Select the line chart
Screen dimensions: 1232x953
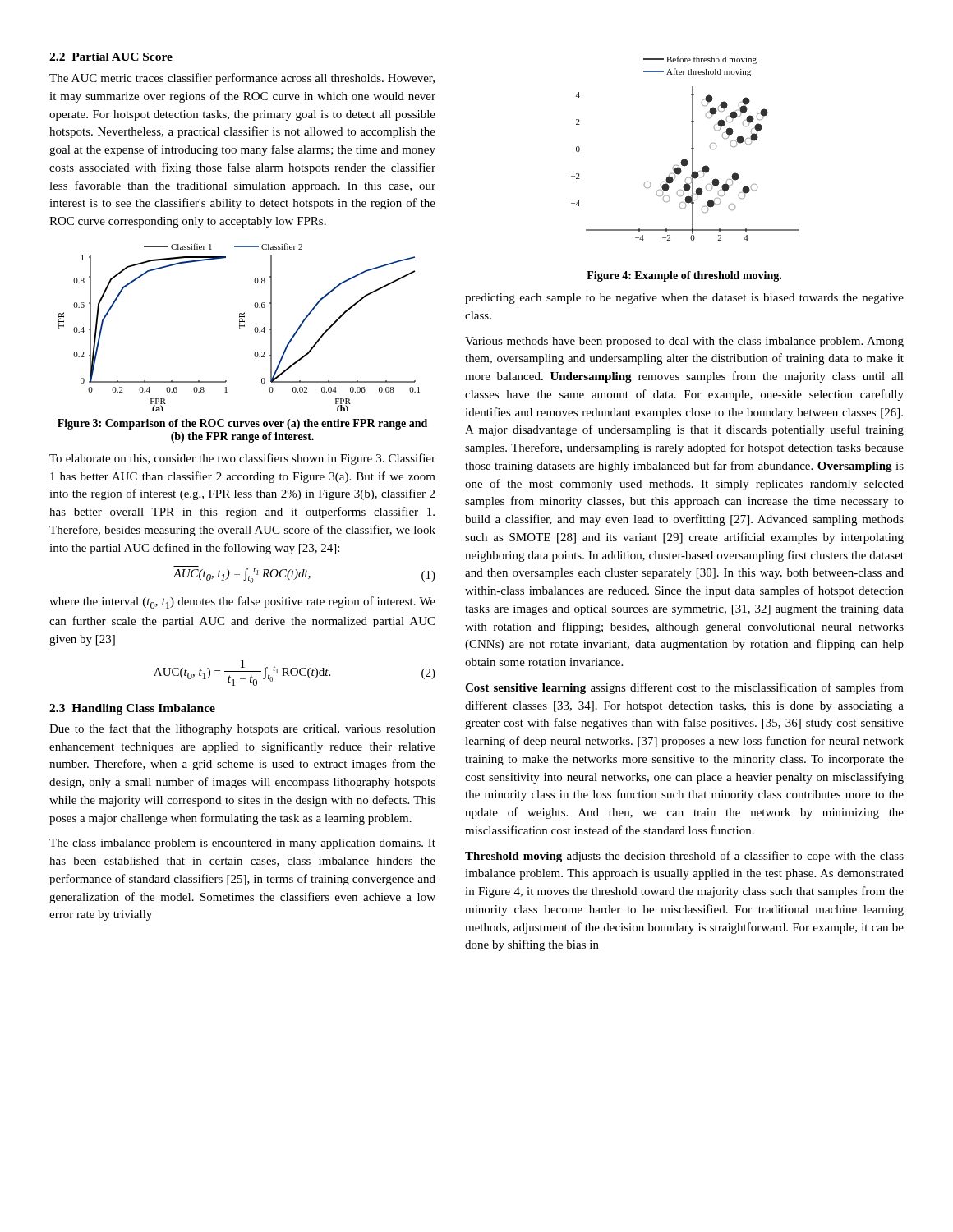click(x=242, y=326)
